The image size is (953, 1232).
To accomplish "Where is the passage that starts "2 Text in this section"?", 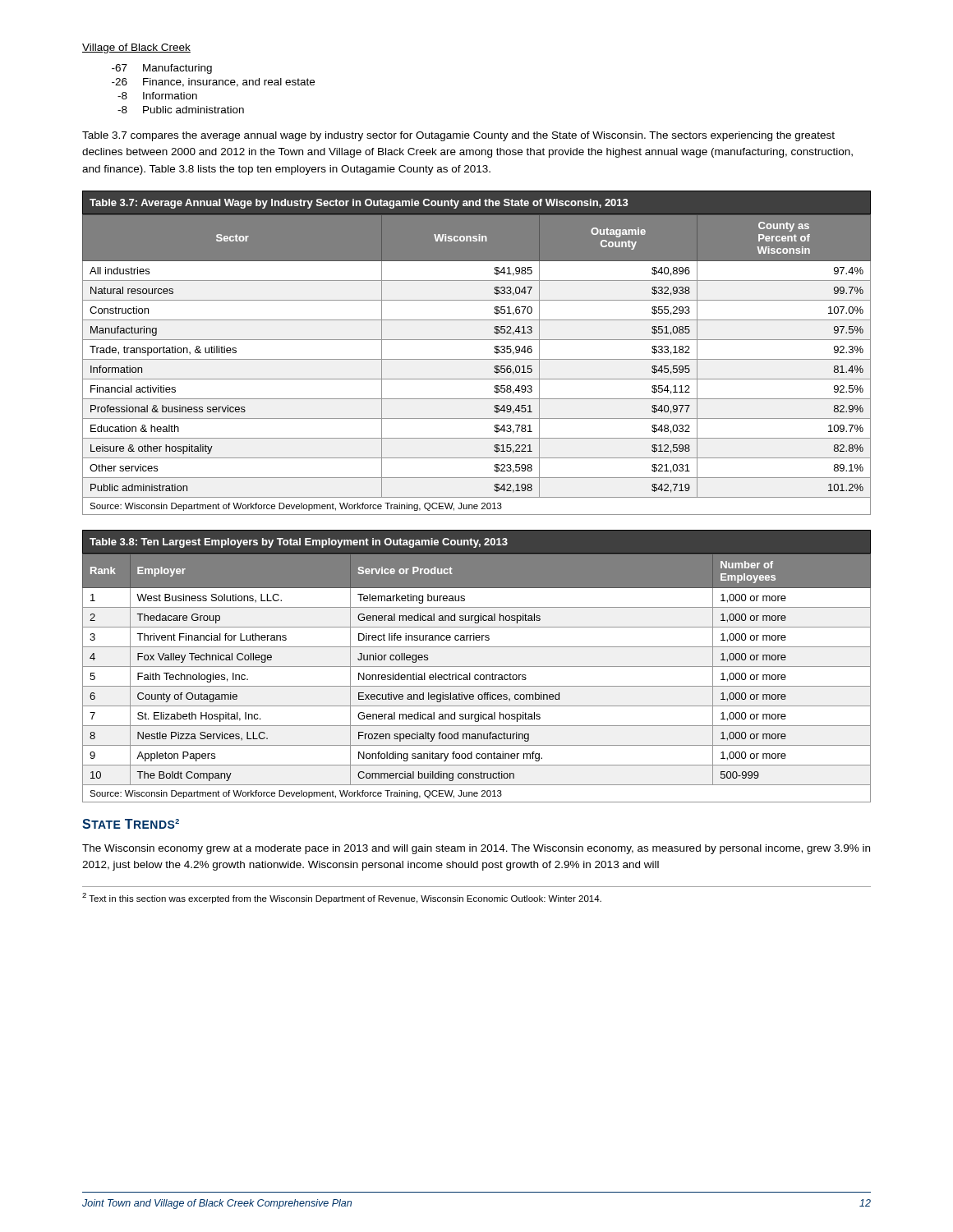I will click(342, 897).
